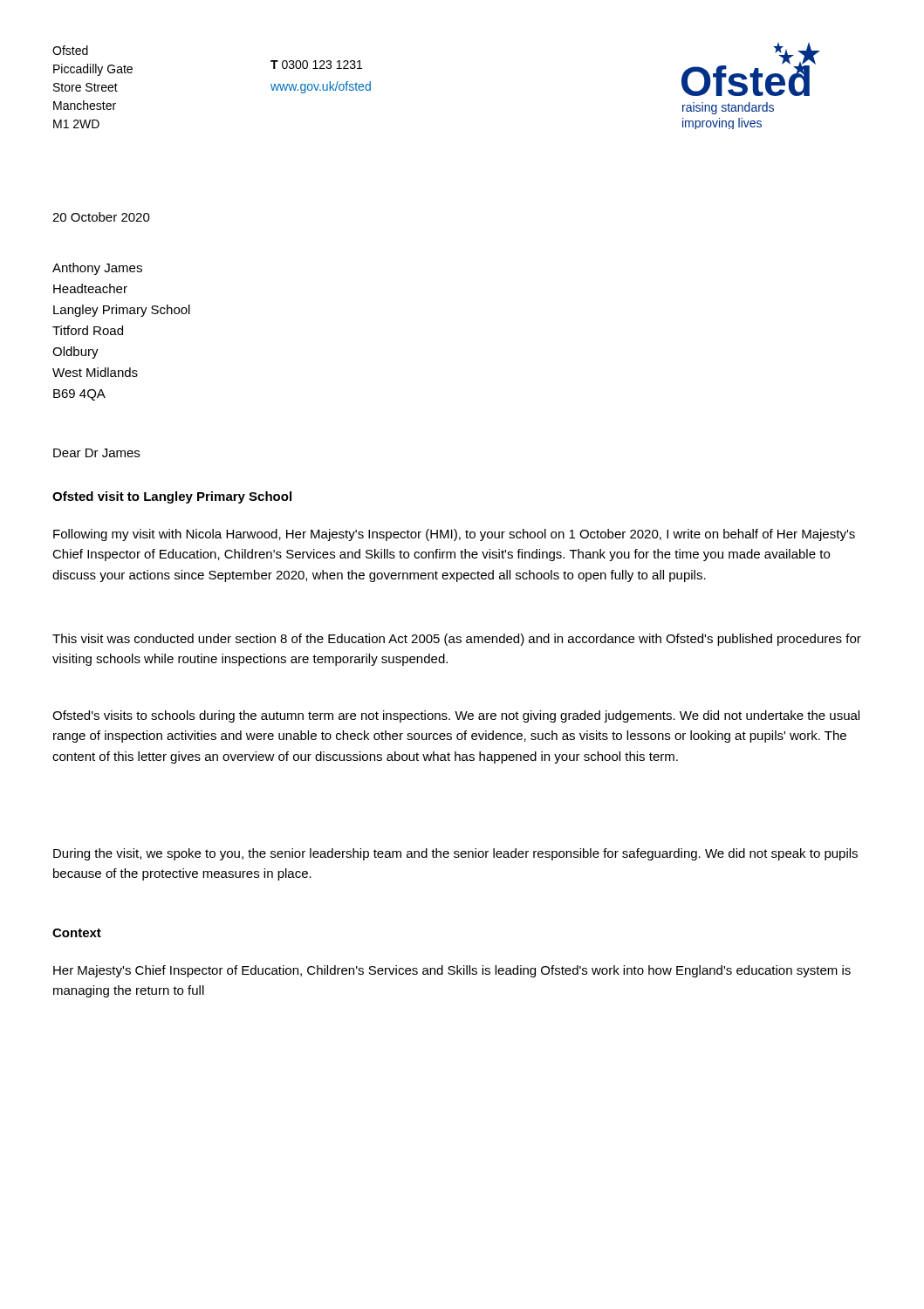924x1309 pixels.
Task: Locate the passage starting "Ofsted visit to Langley Primary"
Action: pos(172,496)
